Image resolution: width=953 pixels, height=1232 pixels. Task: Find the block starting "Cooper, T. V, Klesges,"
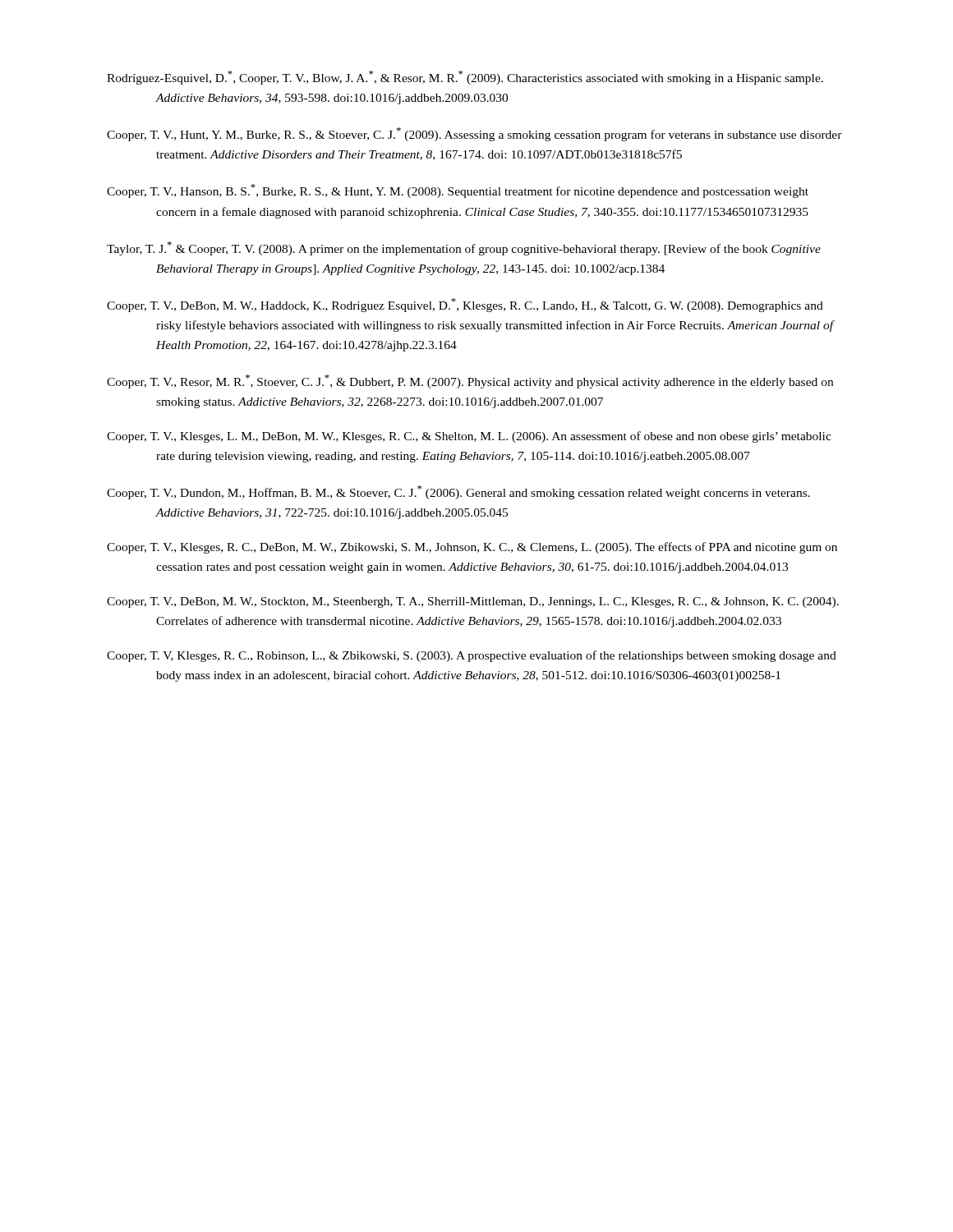[x=471, y=665]
